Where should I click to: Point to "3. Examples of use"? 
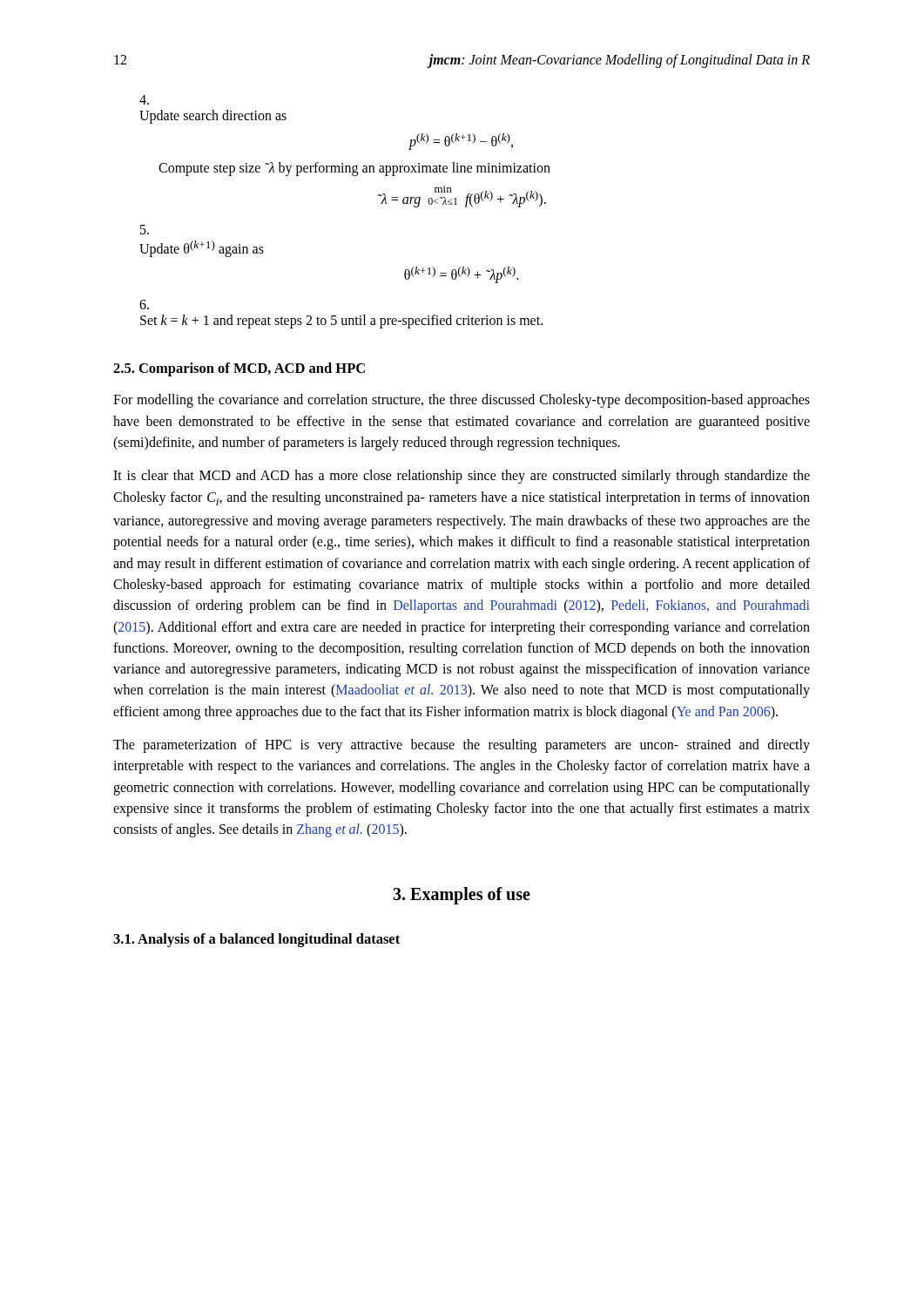click(x=462, y=894)
